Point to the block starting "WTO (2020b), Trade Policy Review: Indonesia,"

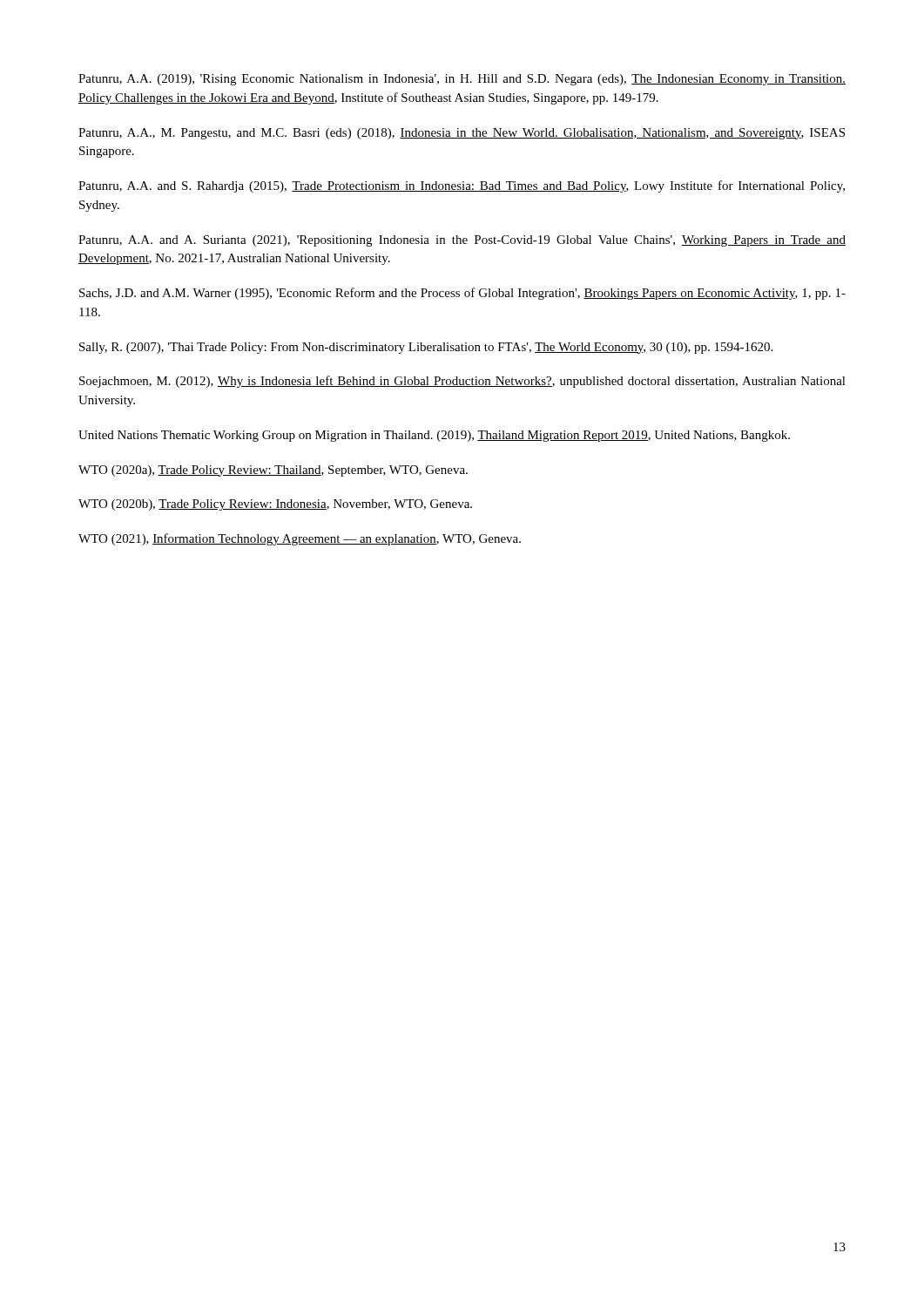click(276, 504)
